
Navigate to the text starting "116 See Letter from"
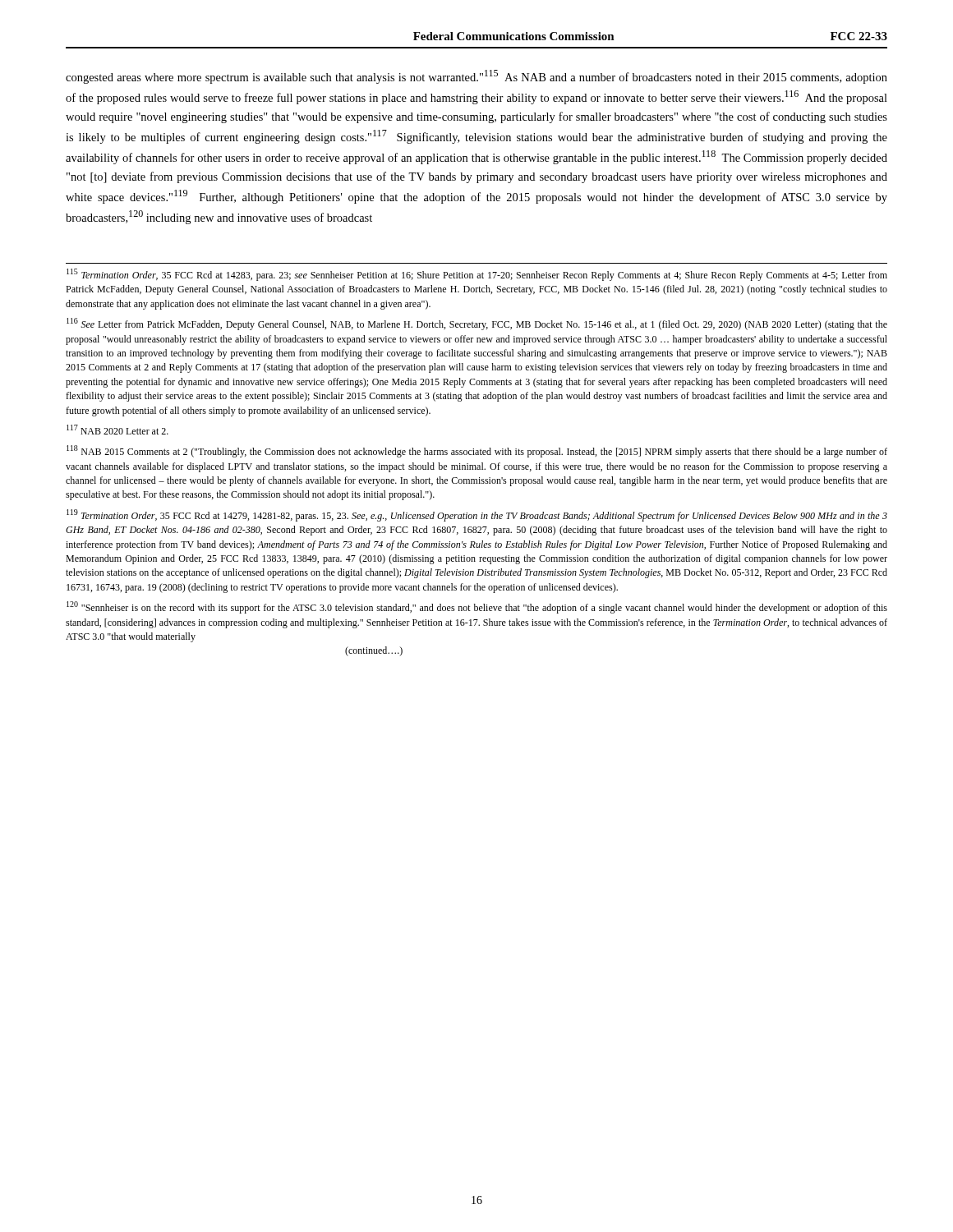pyautogui.click(x=476, y=367)
